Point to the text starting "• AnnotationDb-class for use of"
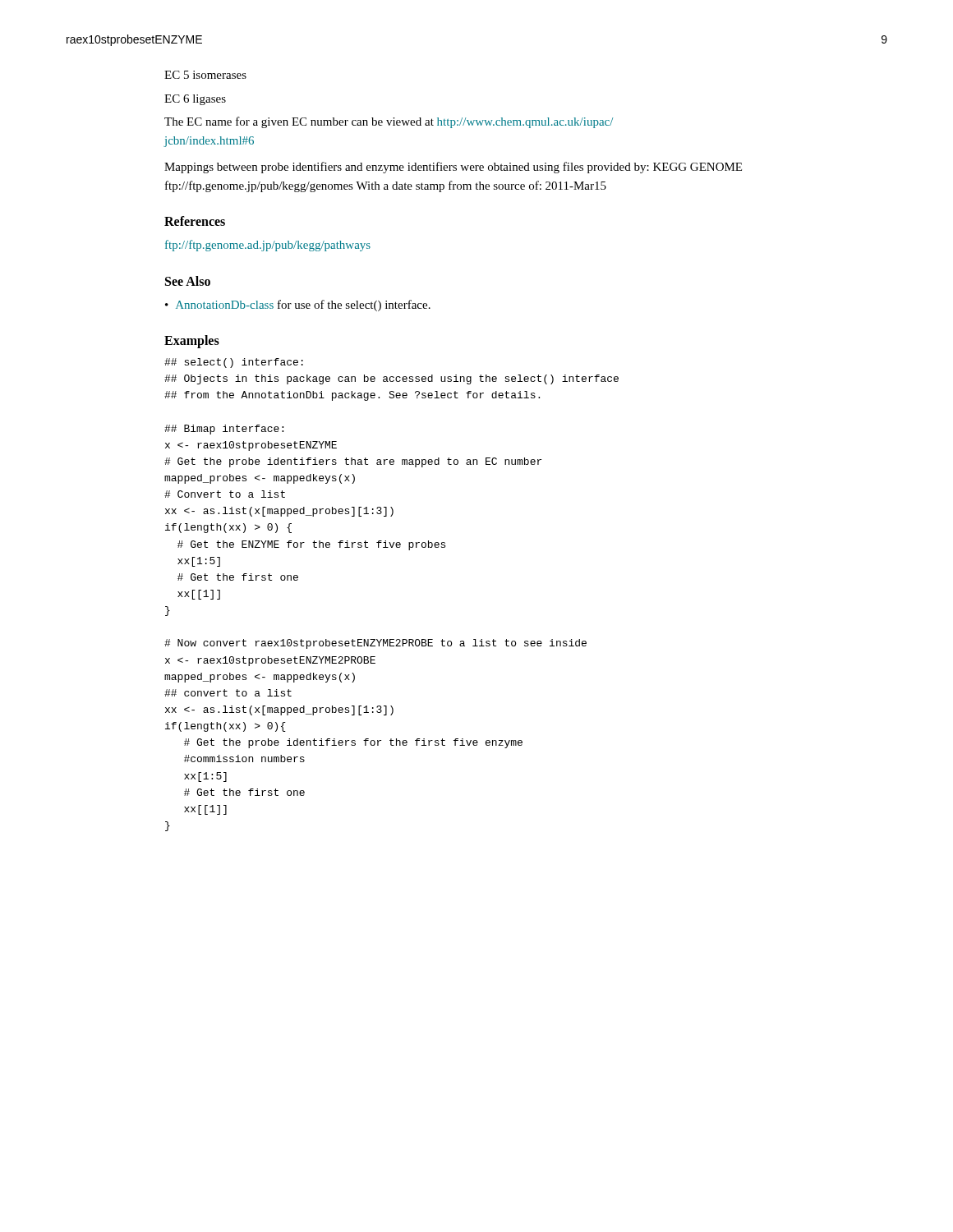The height and width of the screenshot is (1232, 953). coord(298,305)
